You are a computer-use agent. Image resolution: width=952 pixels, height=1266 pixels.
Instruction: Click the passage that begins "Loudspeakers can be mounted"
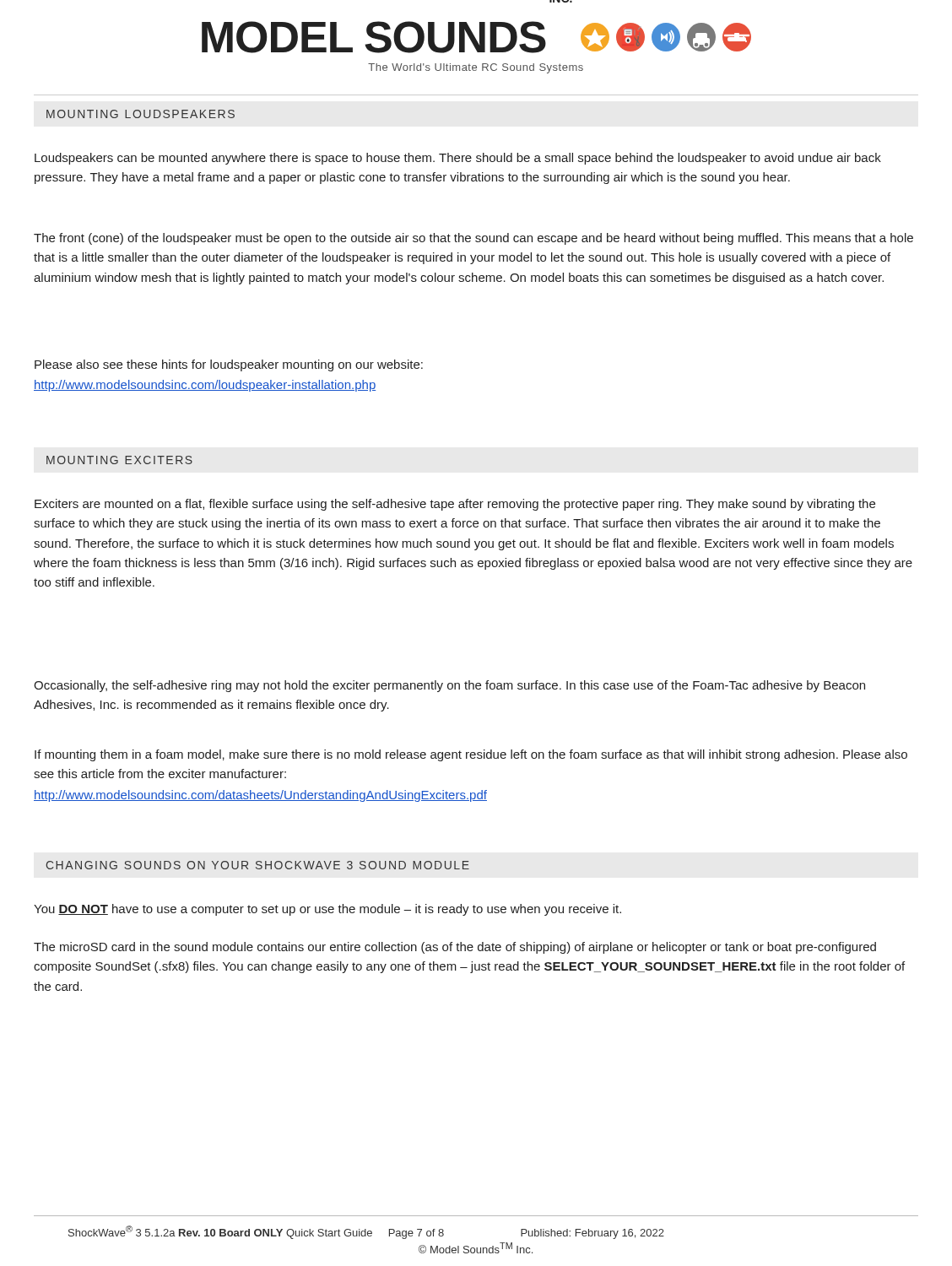(x=476, y=167)
